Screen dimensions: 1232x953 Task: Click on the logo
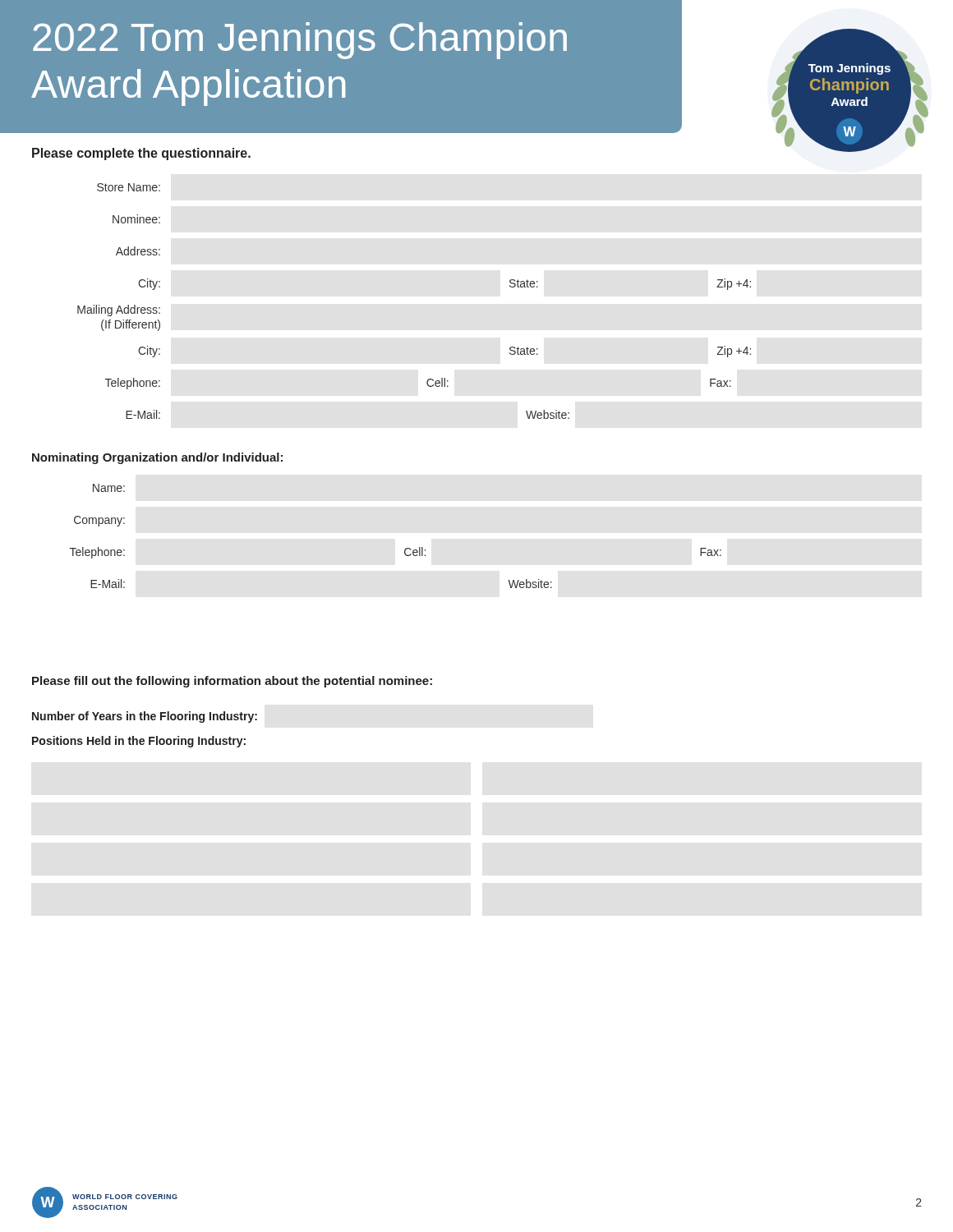(850, 90)
